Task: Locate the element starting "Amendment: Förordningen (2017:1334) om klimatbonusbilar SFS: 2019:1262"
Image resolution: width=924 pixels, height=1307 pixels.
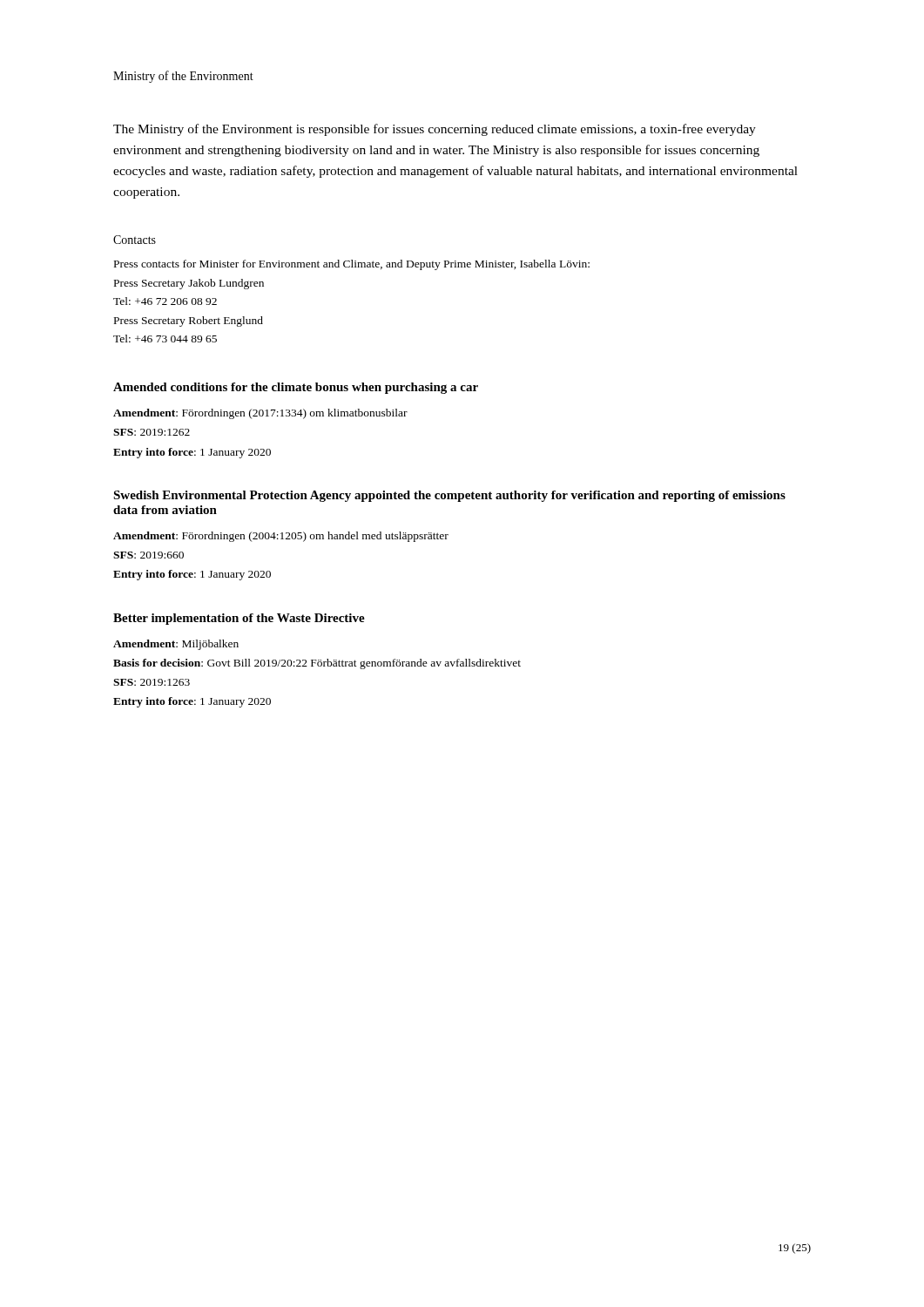Action: click(260, 414)
